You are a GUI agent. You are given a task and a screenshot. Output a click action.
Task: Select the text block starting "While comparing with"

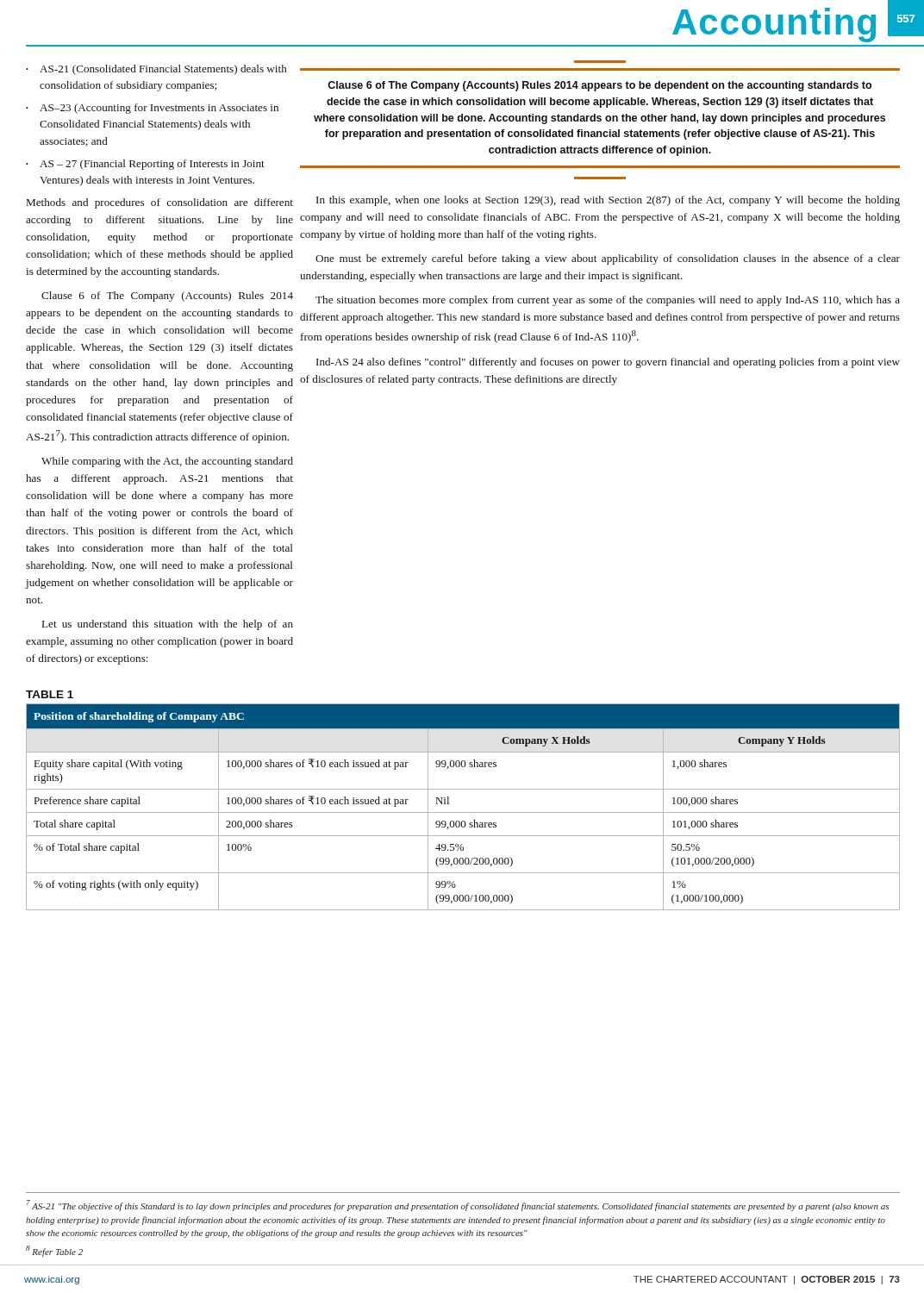coord(159,530)
